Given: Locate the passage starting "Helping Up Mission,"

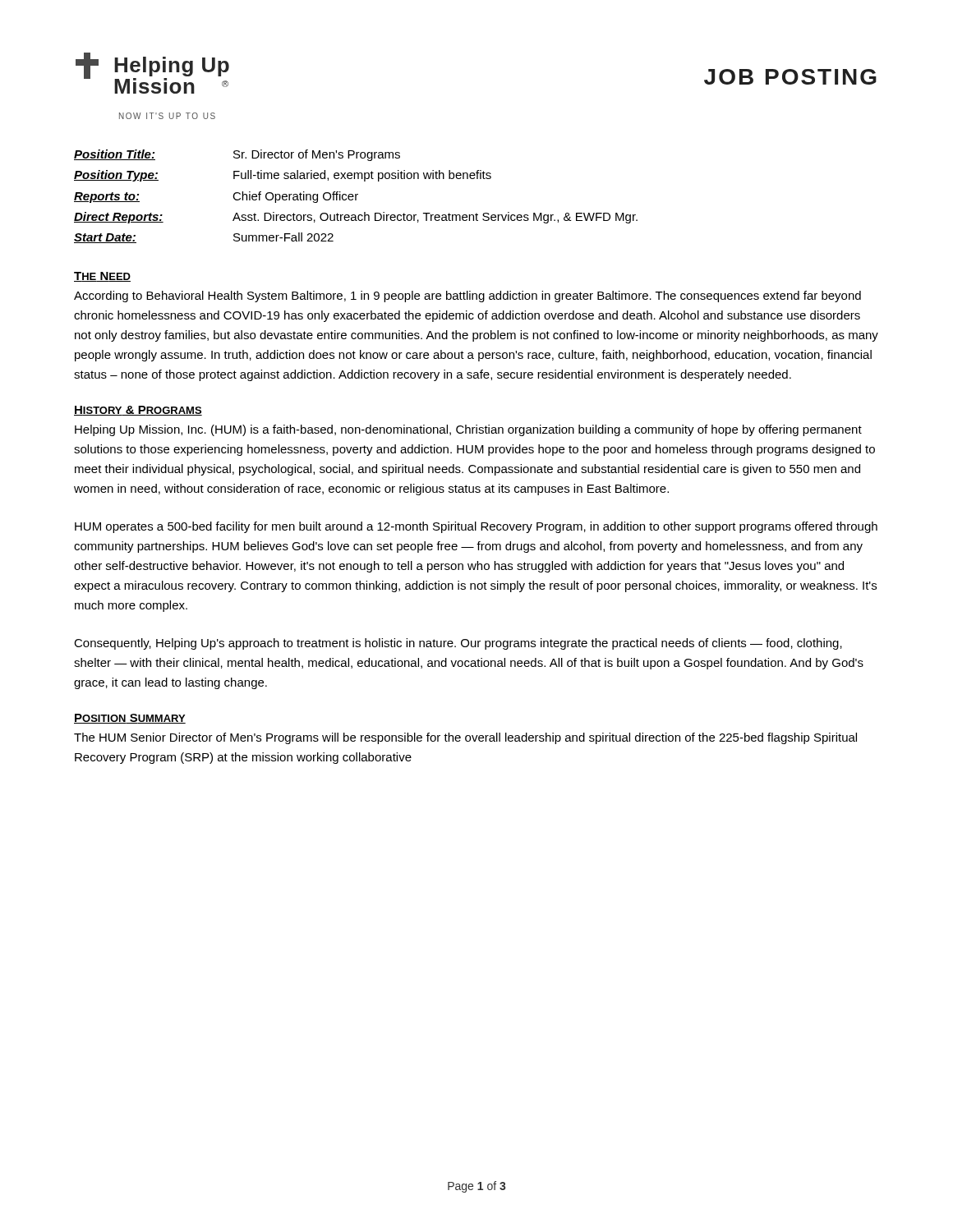Looking at the screenshot, I should (475, 459).
